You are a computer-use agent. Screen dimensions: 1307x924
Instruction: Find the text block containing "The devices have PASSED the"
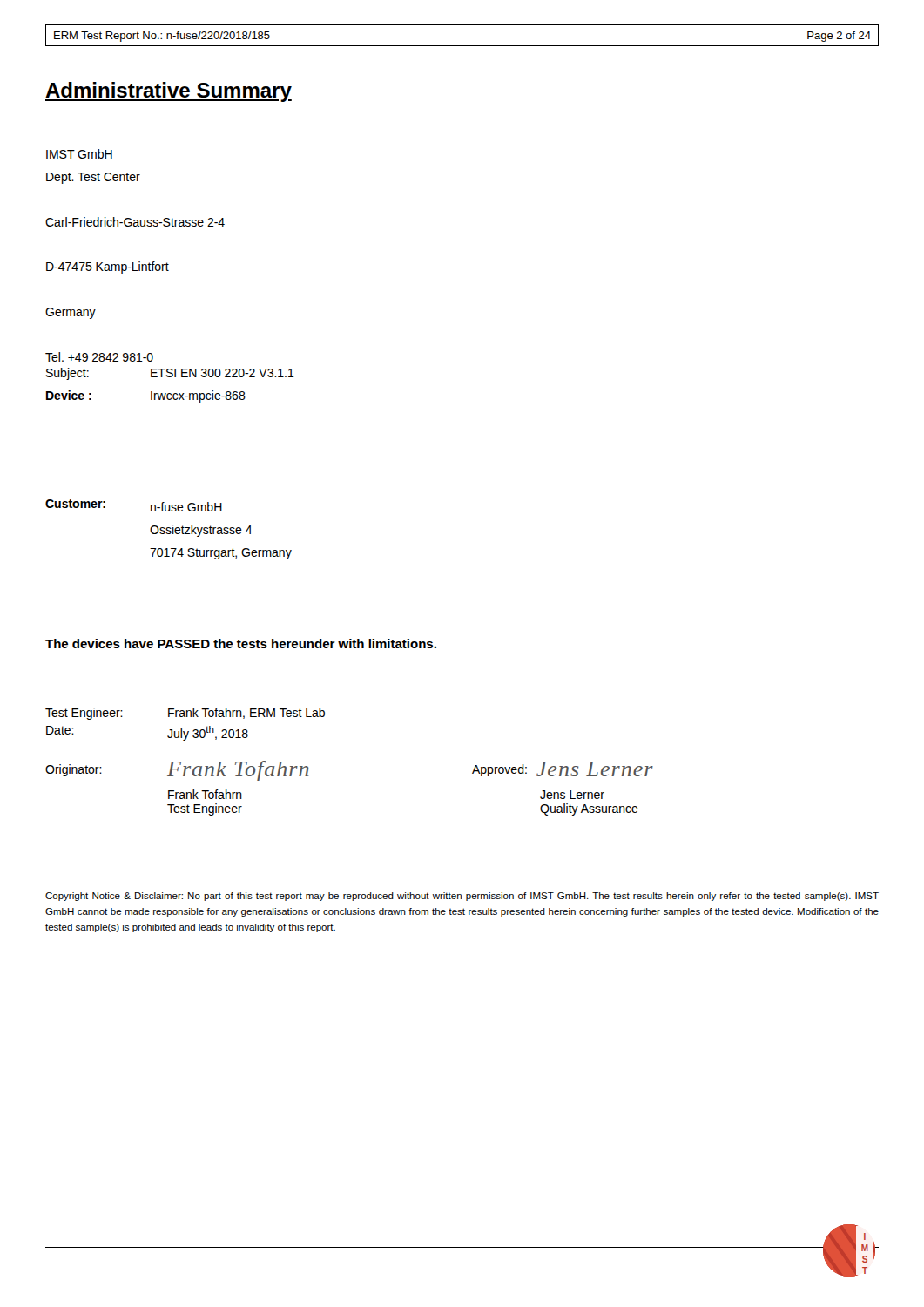point(241,644)
